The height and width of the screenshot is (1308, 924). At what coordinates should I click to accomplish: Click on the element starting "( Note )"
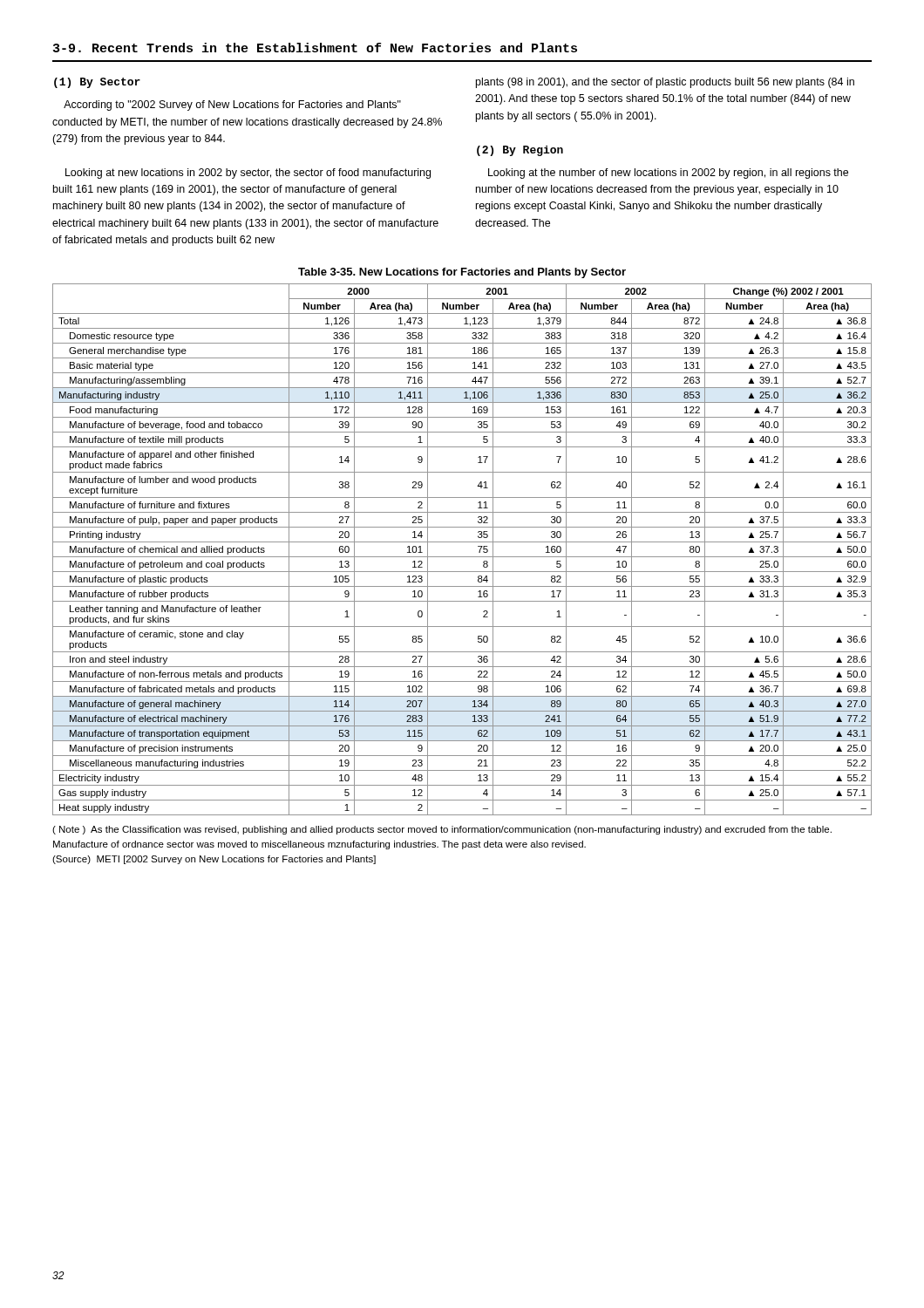click(x=442, y=836)
